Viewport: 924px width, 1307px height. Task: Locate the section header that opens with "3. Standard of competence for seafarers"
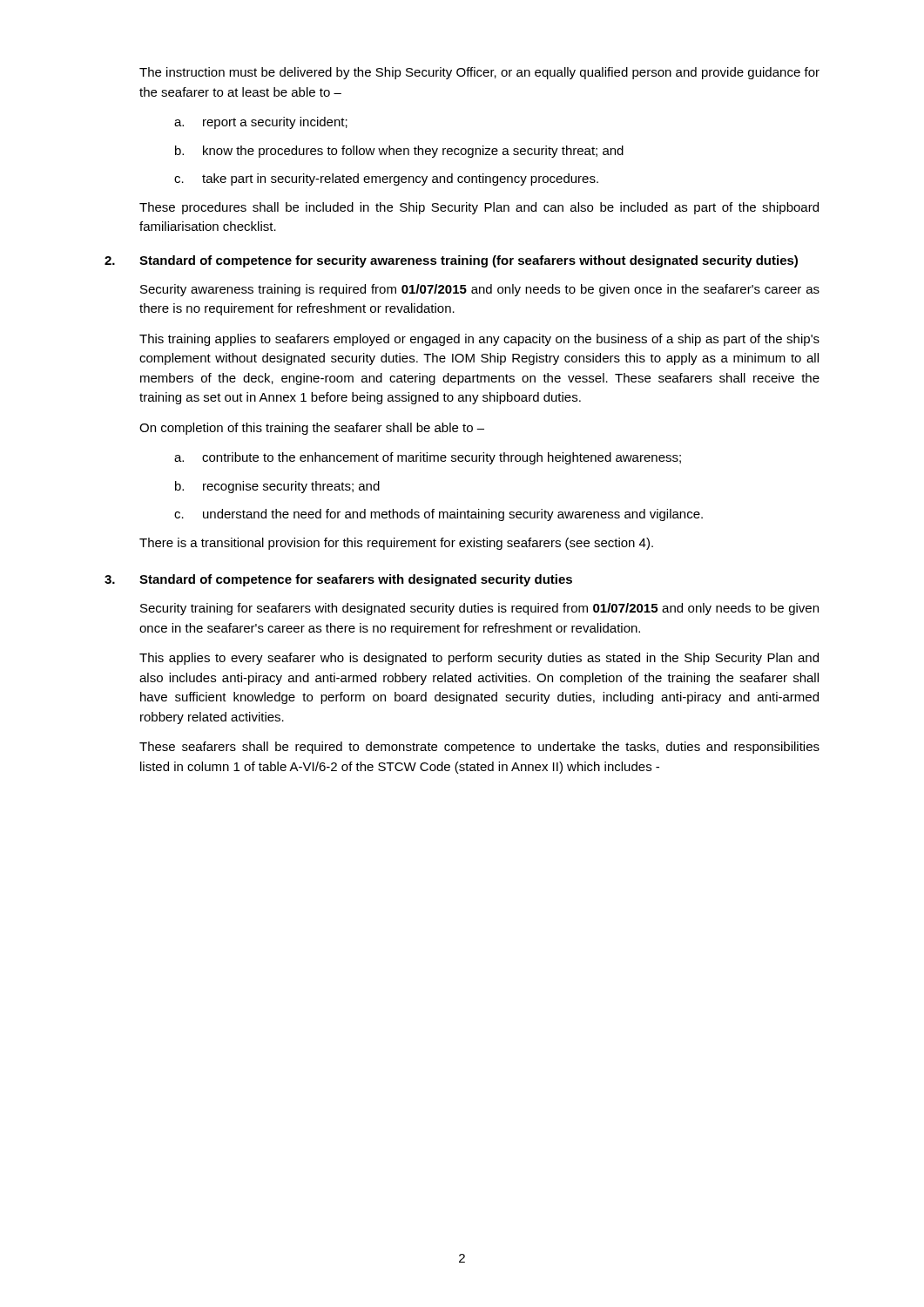[x=339, y=579]
